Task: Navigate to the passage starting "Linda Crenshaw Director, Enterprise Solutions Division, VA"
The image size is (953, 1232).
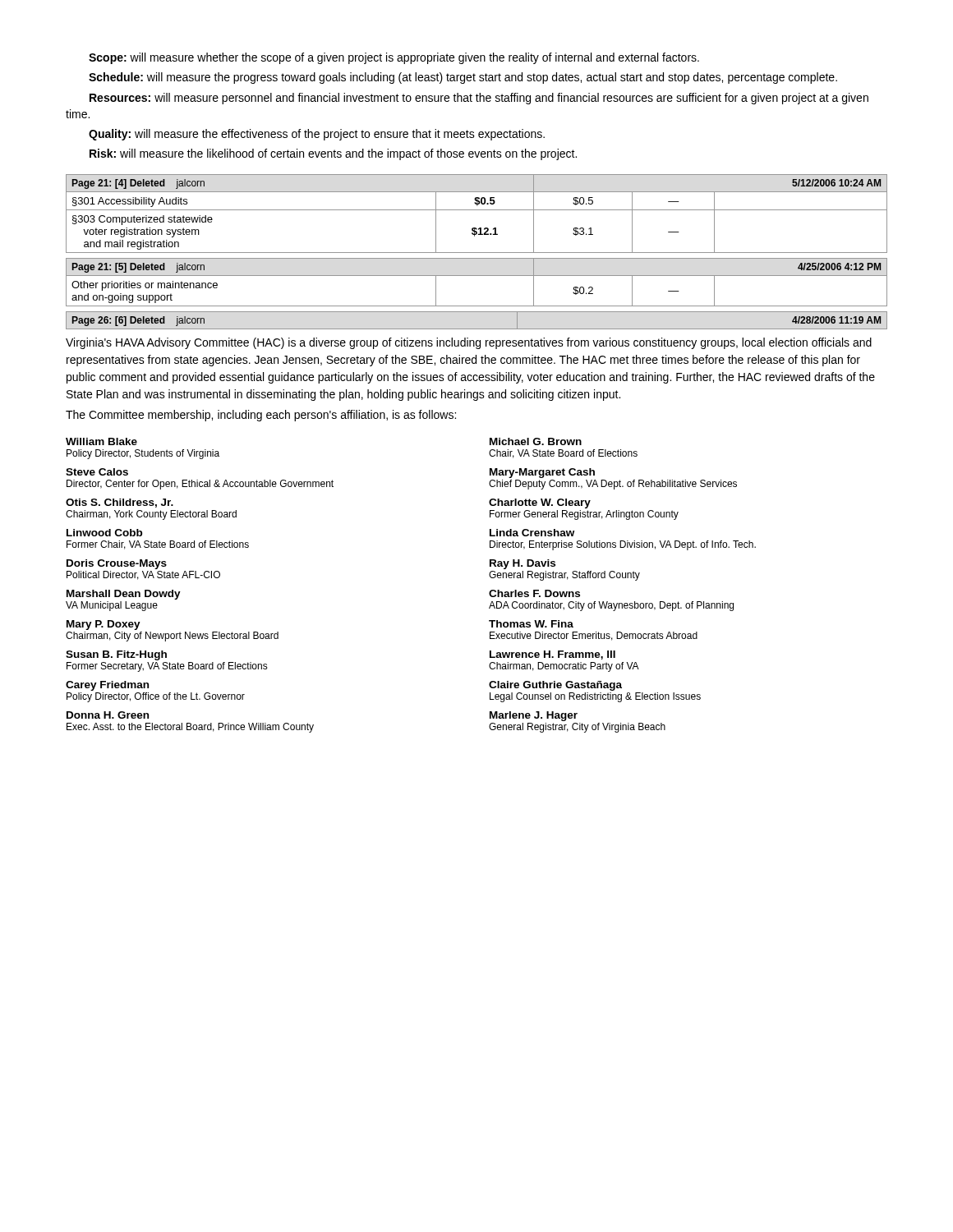Action: (x=688, y=538)
